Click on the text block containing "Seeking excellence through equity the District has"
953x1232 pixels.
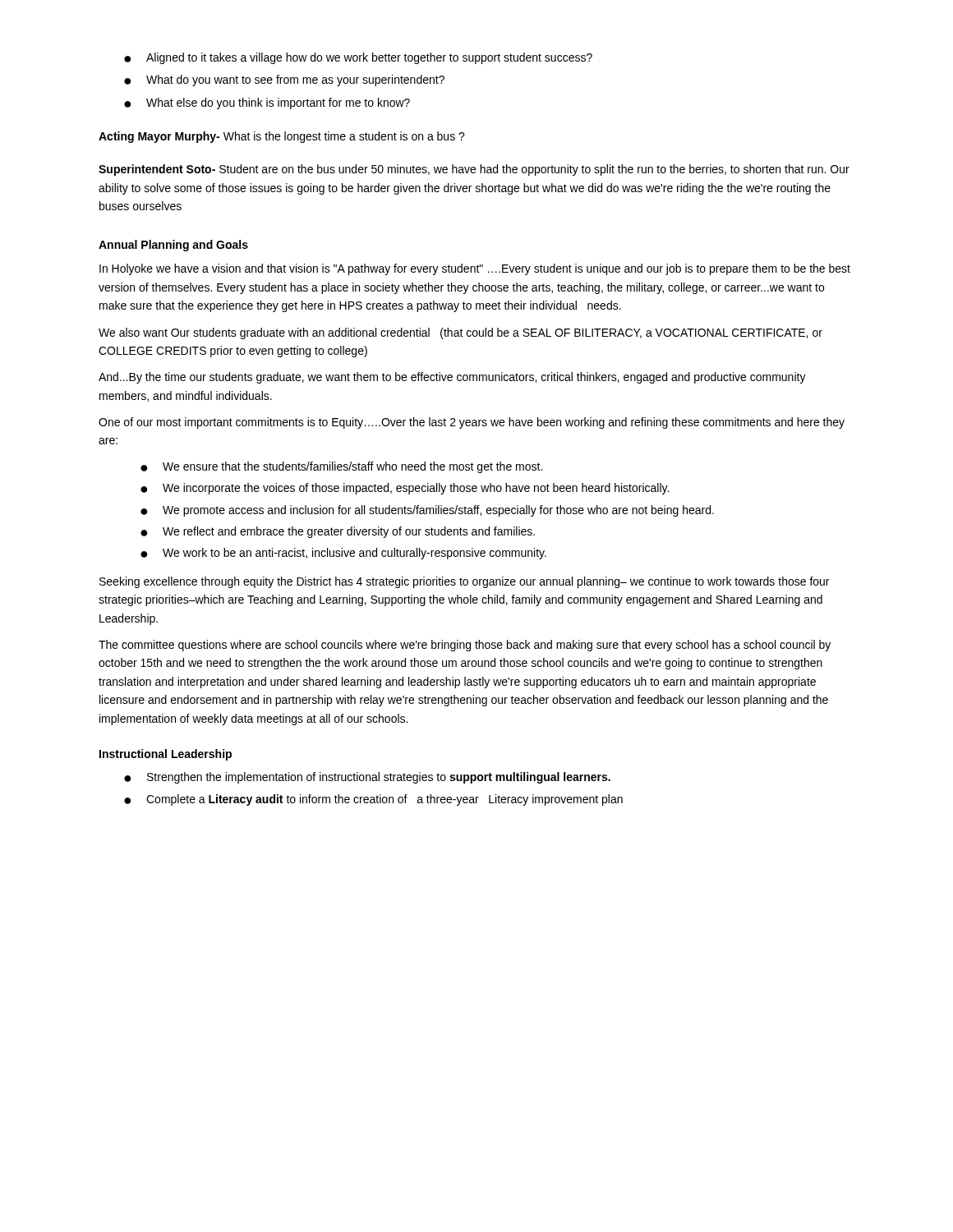pos(464,600)
